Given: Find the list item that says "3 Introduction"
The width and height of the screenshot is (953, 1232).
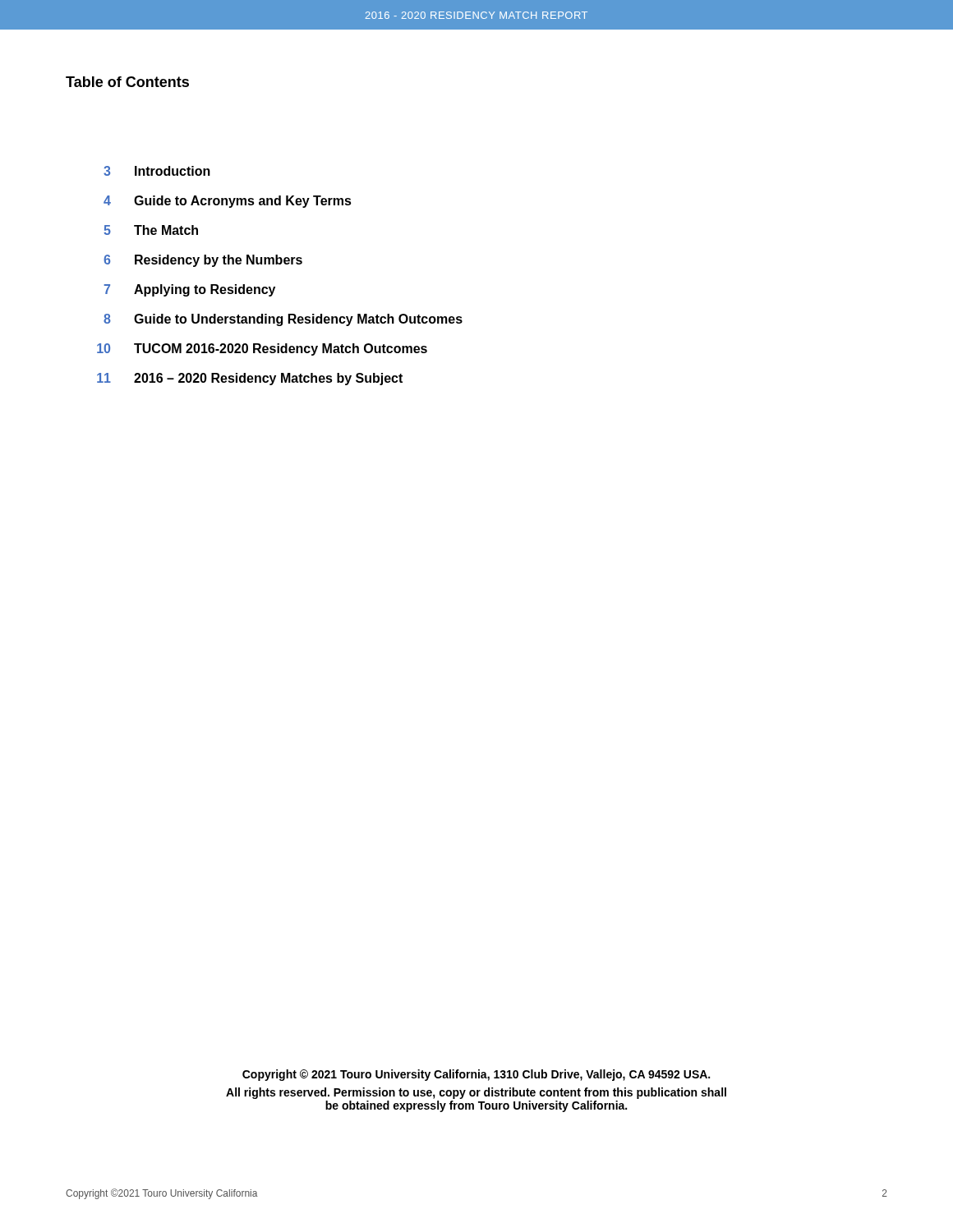Looking at the screenshot, I should click(138, 172).
